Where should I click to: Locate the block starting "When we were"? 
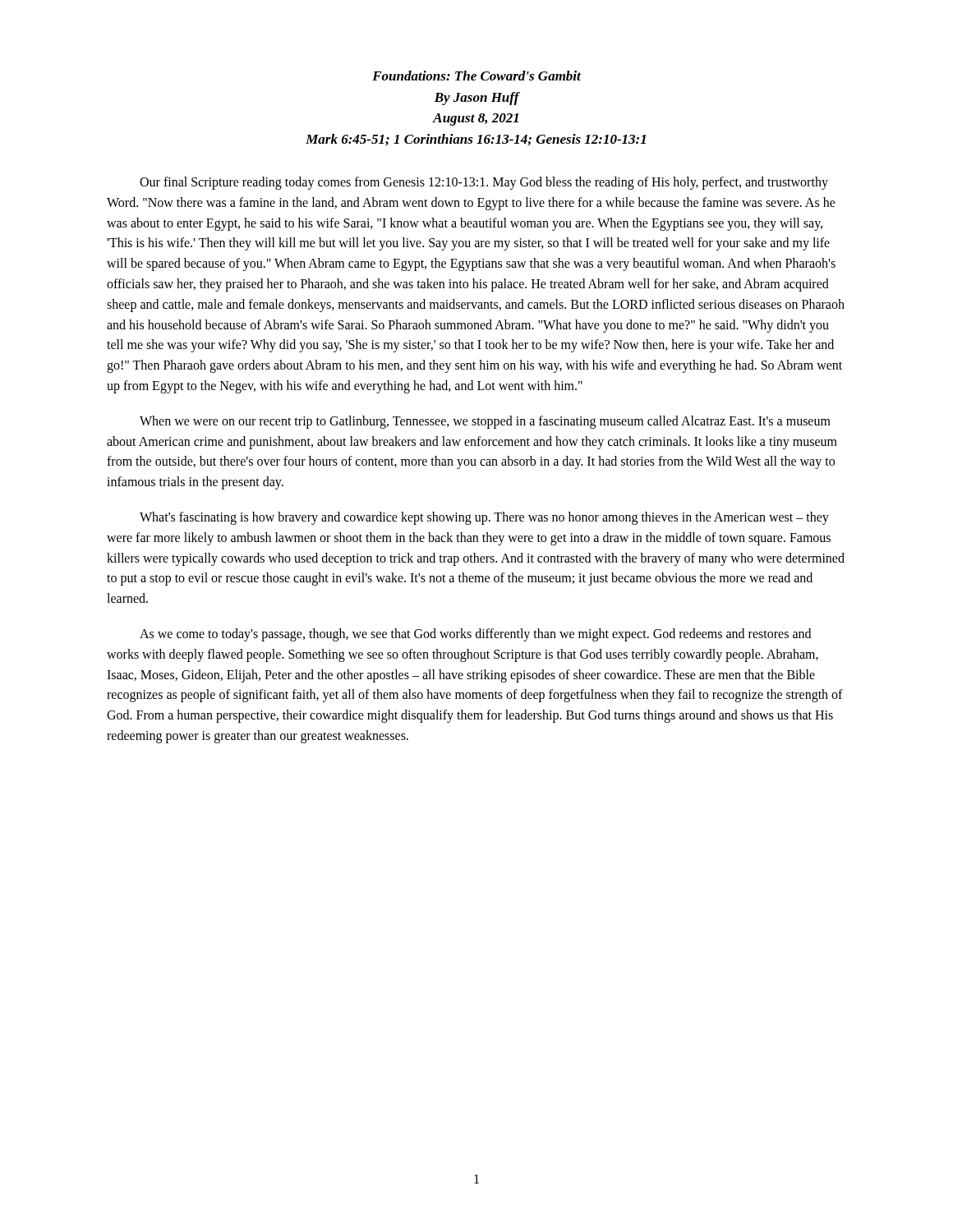tap(476, 452)
